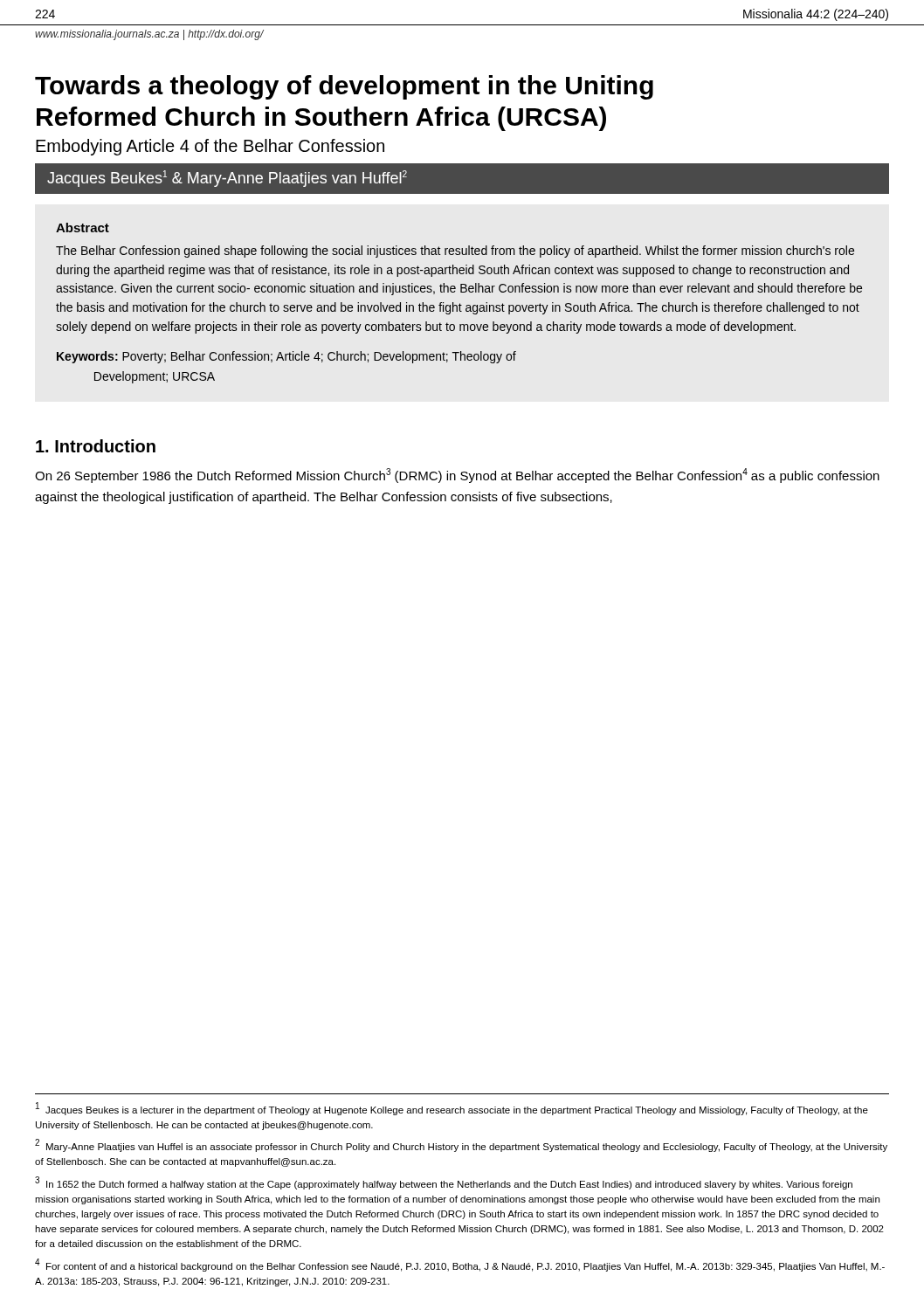Click on the region starting "Keywords: Poverty; Belhar Confession; Article 4; Church; Development;"

pyautogui.click(x=286, y=367)
